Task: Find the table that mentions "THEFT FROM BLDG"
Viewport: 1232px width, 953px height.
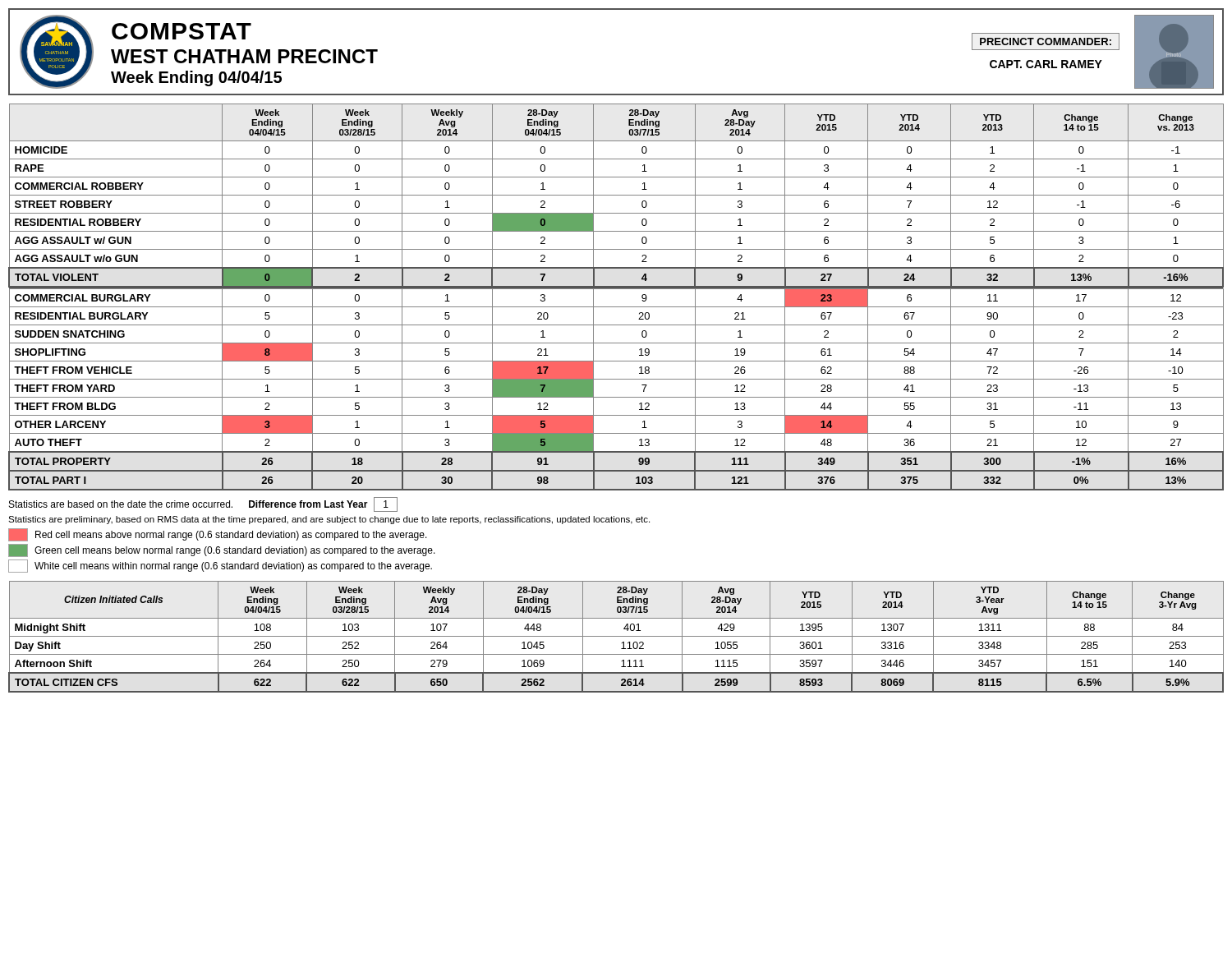Action: pyautogui.click(x=616, y=297)
